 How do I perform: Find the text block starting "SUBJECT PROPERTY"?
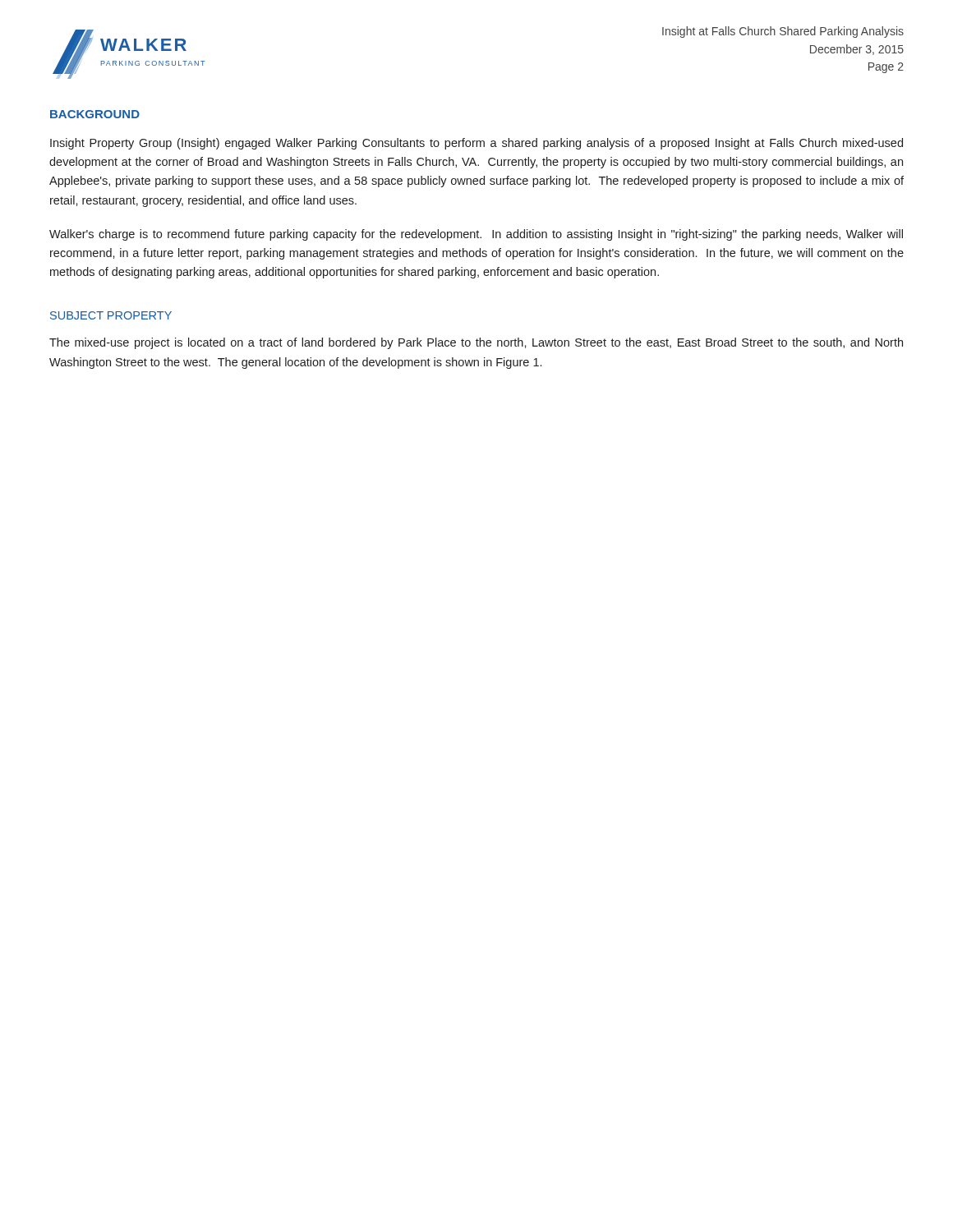tap(111, 316)
